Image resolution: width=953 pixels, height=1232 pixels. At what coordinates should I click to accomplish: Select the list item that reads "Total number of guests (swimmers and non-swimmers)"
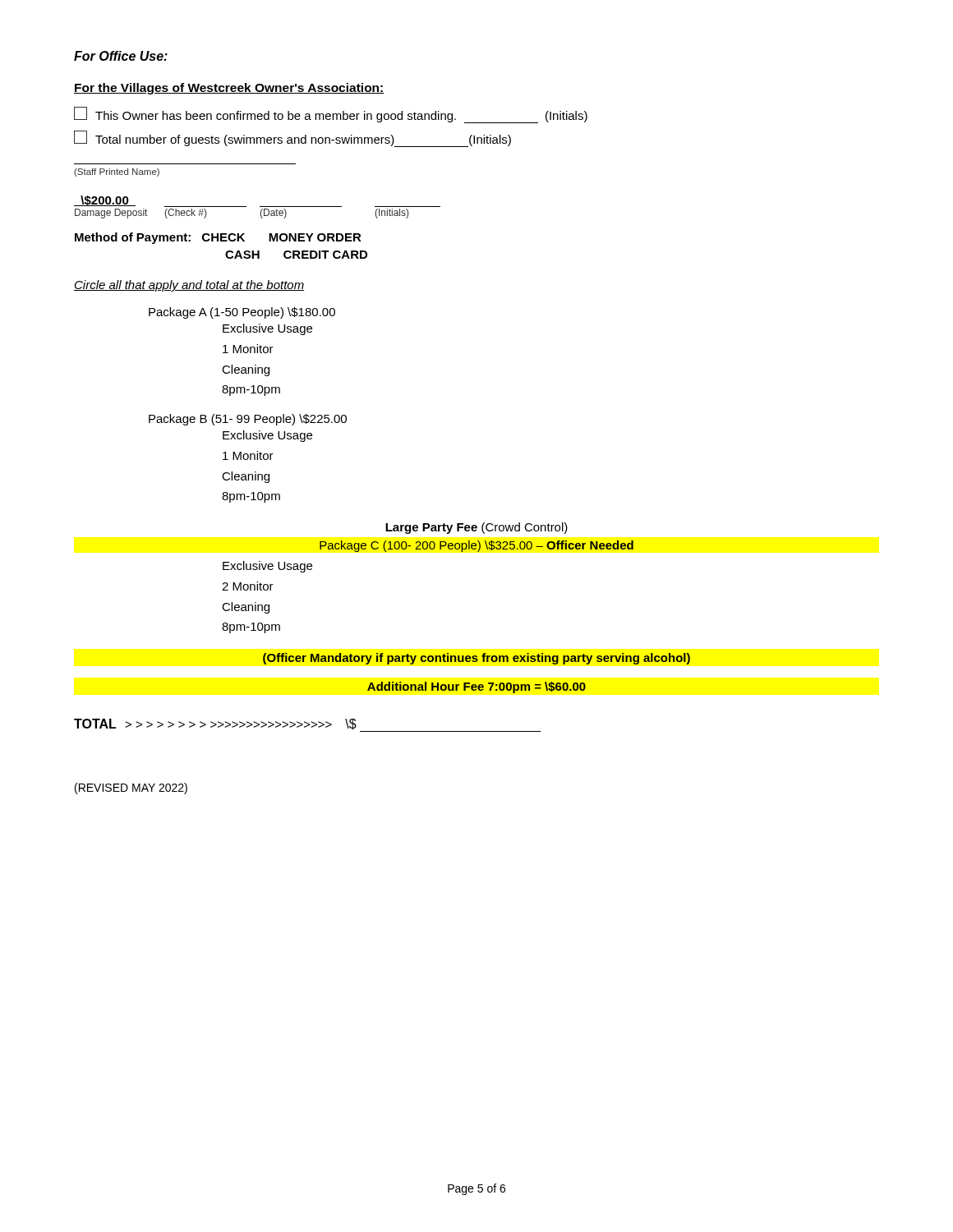point(293,139)
